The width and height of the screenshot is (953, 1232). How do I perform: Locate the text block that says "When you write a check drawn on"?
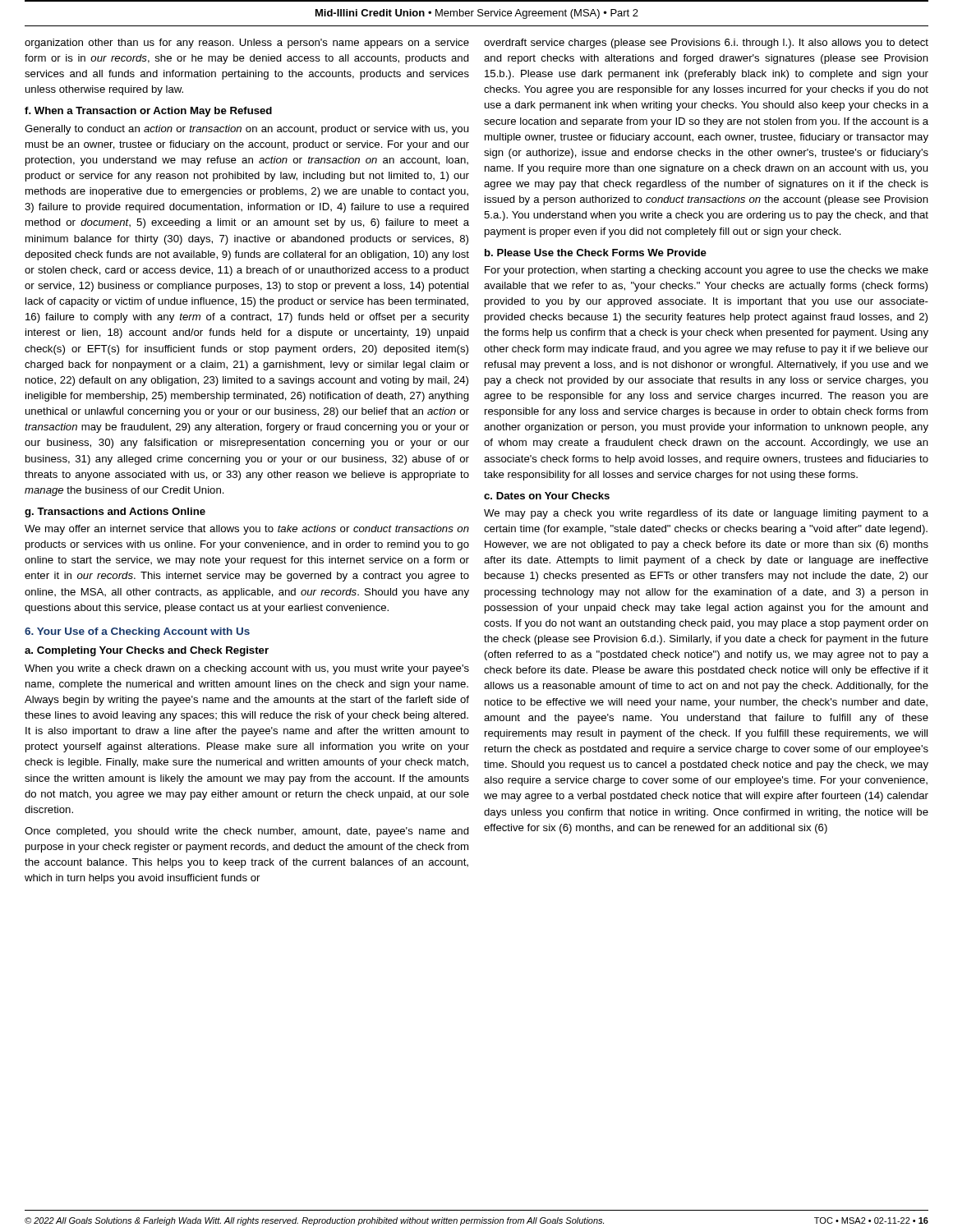point(247,773)
